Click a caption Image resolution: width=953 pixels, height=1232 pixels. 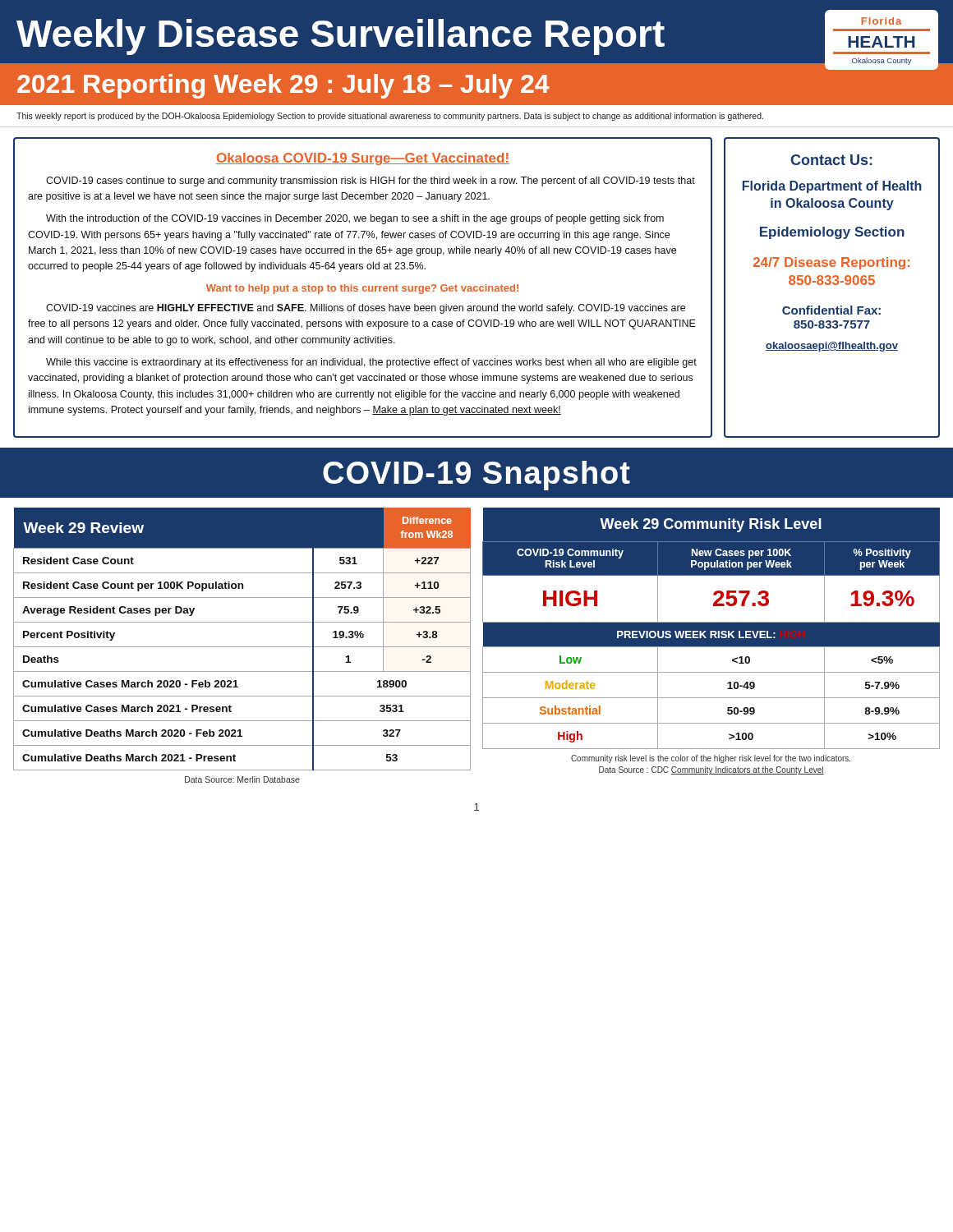tap(711, 765)
